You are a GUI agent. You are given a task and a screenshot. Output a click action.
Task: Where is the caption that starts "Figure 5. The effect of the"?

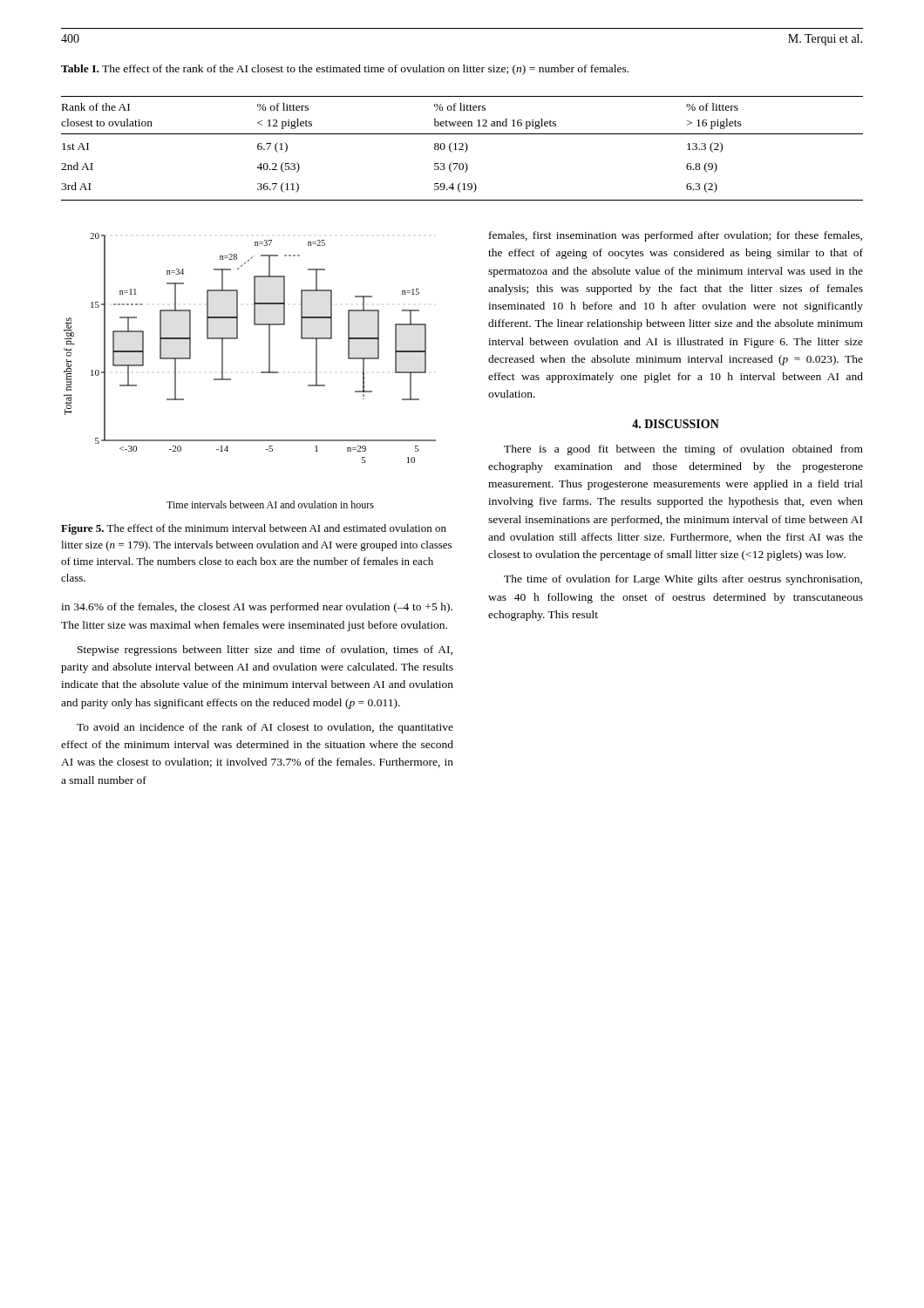[257, 553]
